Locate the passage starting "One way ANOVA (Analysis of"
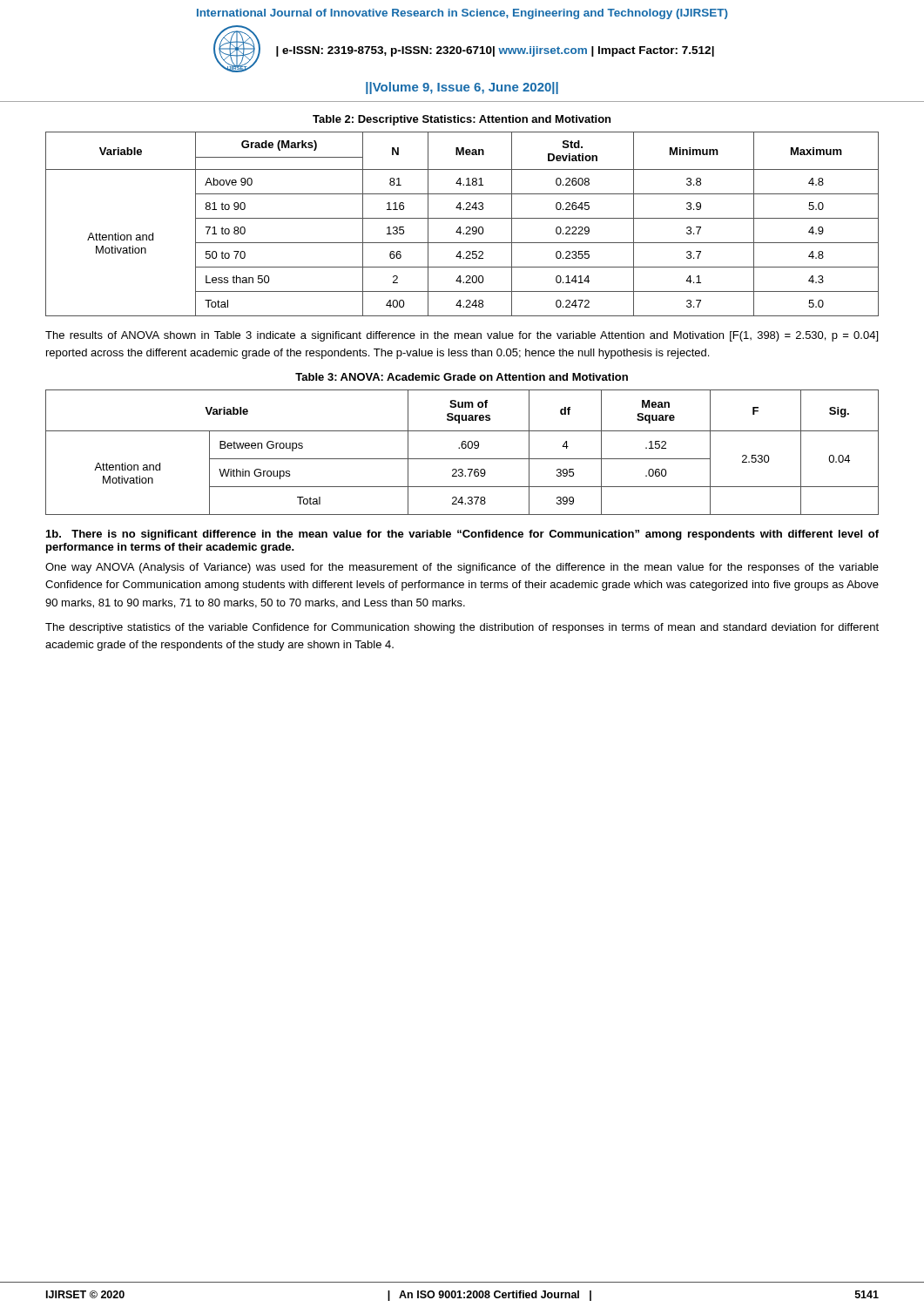 click(x=462, y=585)
